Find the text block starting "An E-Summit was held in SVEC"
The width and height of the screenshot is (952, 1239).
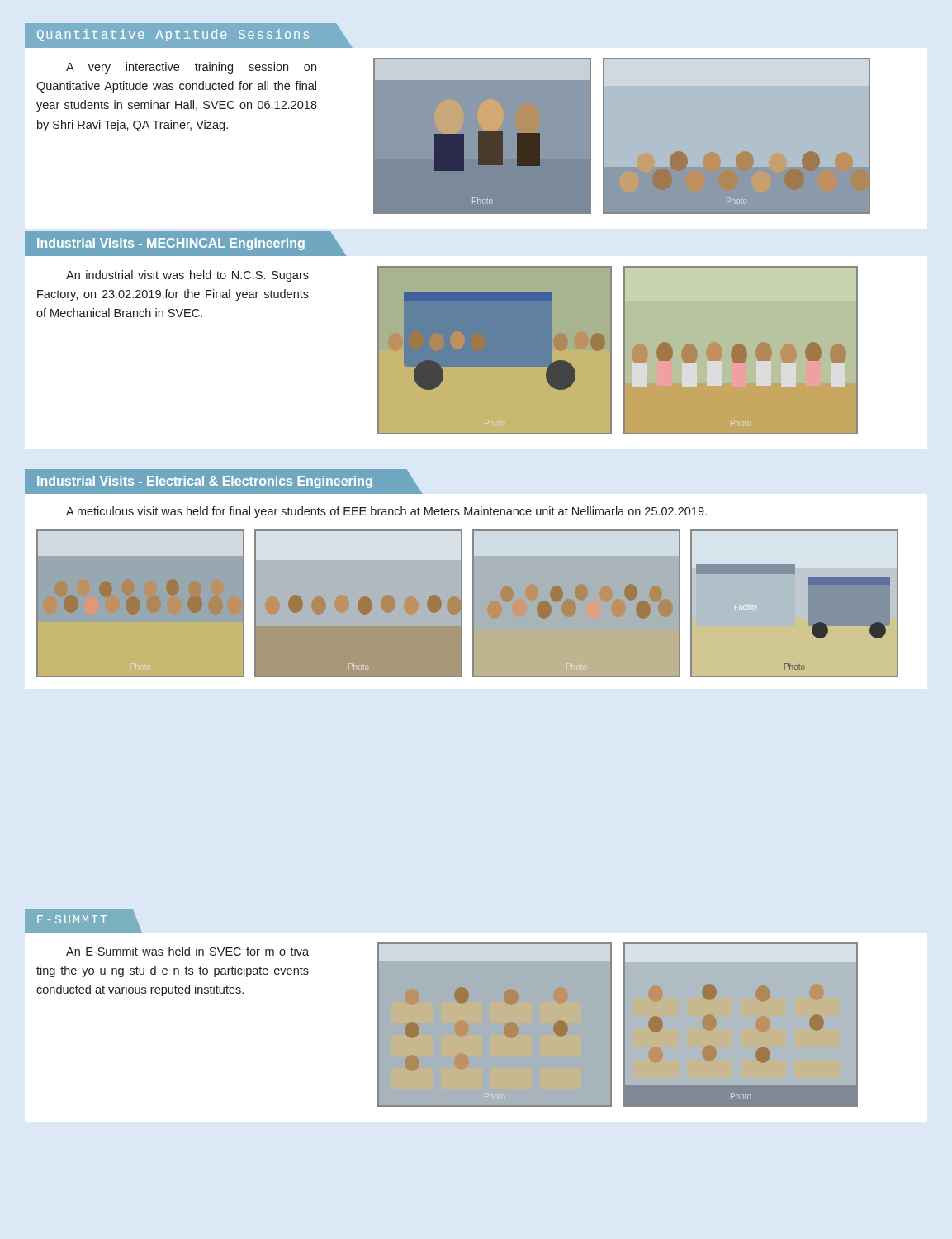point(173,969)
